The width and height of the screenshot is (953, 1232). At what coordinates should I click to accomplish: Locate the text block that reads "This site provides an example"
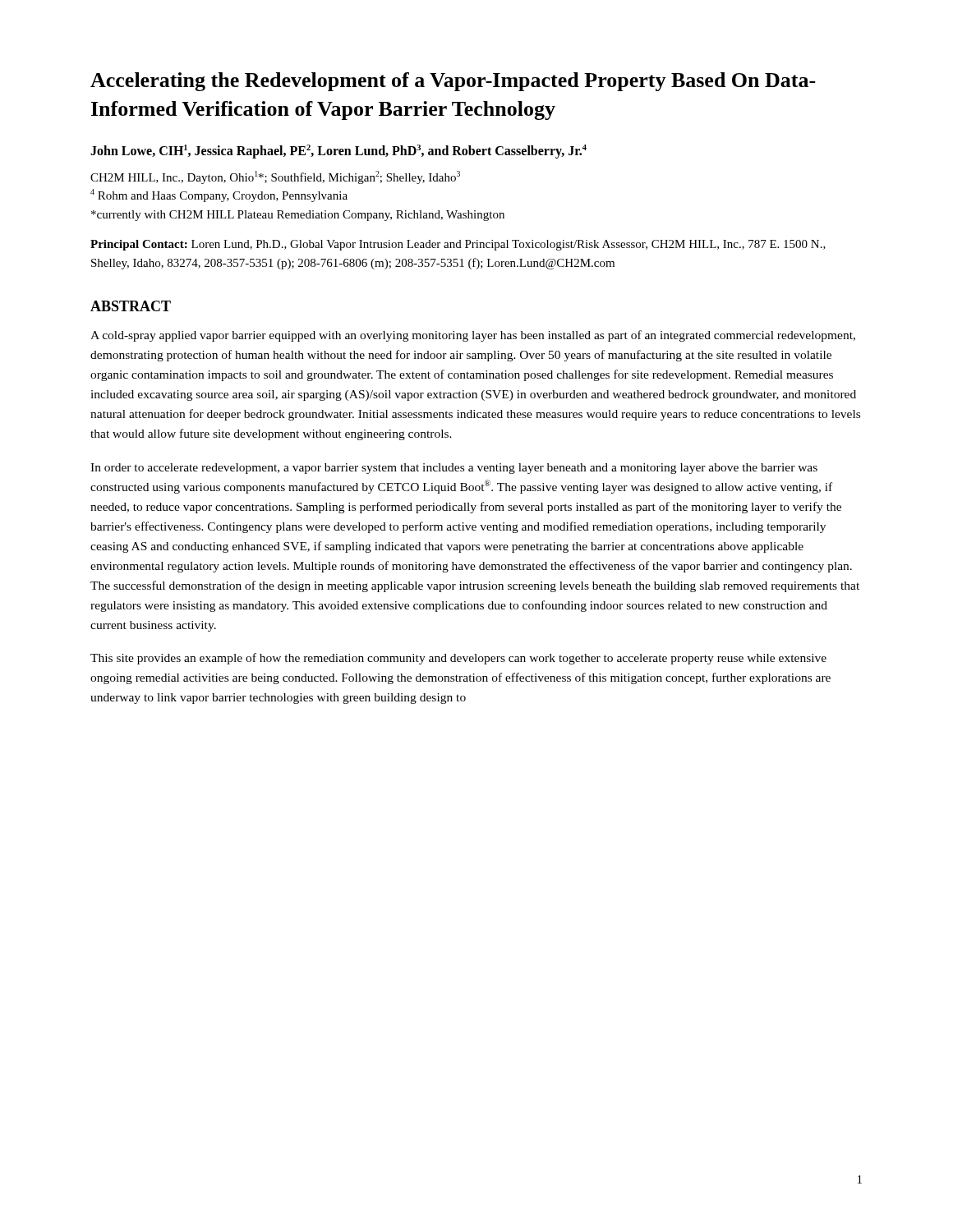[x=461, y=677]
